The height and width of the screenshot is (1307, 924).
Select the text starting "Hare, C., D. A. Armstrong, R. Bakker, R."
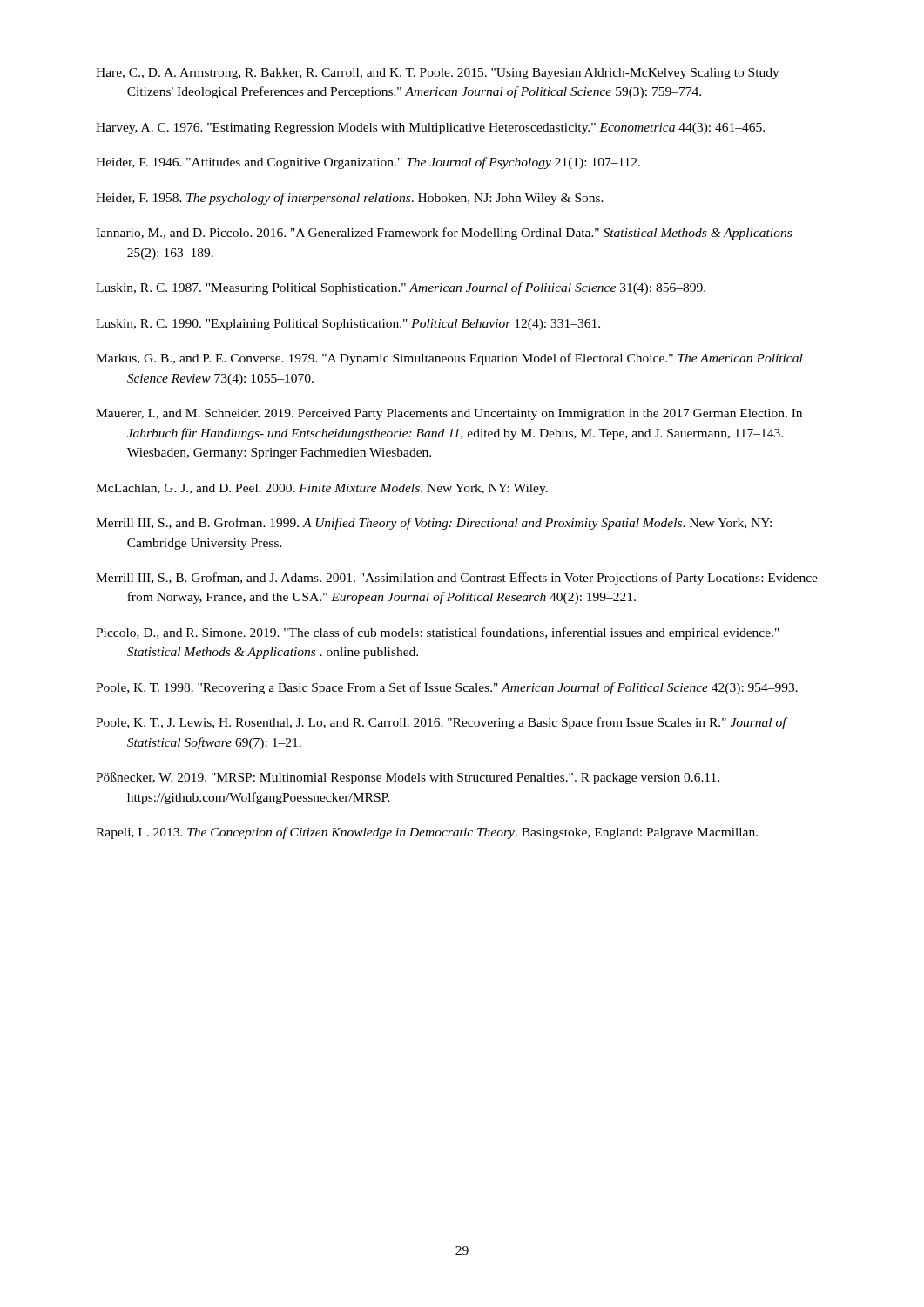[x=438, y=82]
